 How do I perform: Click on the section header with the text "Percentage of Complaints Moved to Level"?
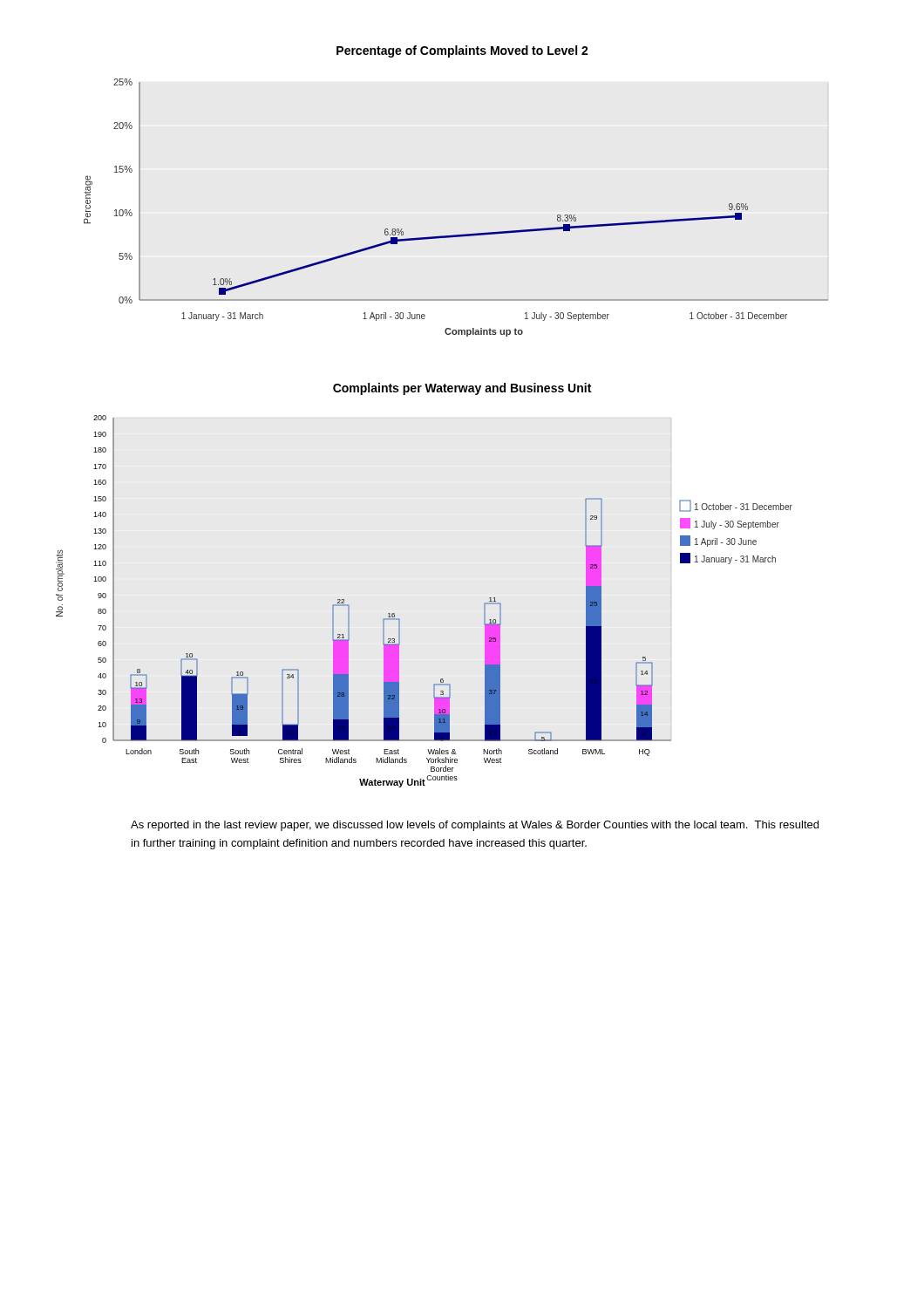pyautogui.click(x=462, y=51)
